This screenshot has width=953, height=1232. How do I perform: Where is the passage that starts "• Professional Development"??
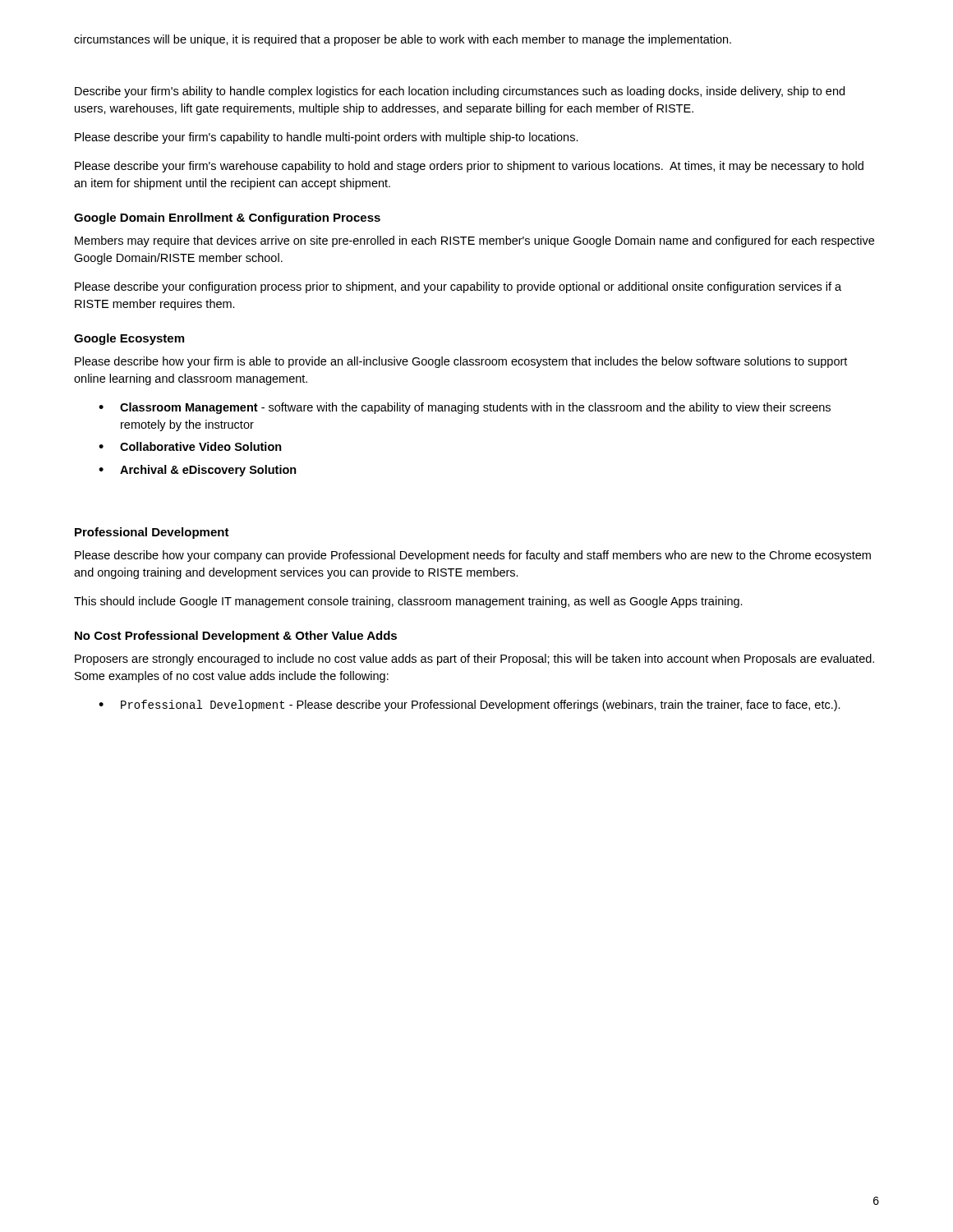[489, 706]
